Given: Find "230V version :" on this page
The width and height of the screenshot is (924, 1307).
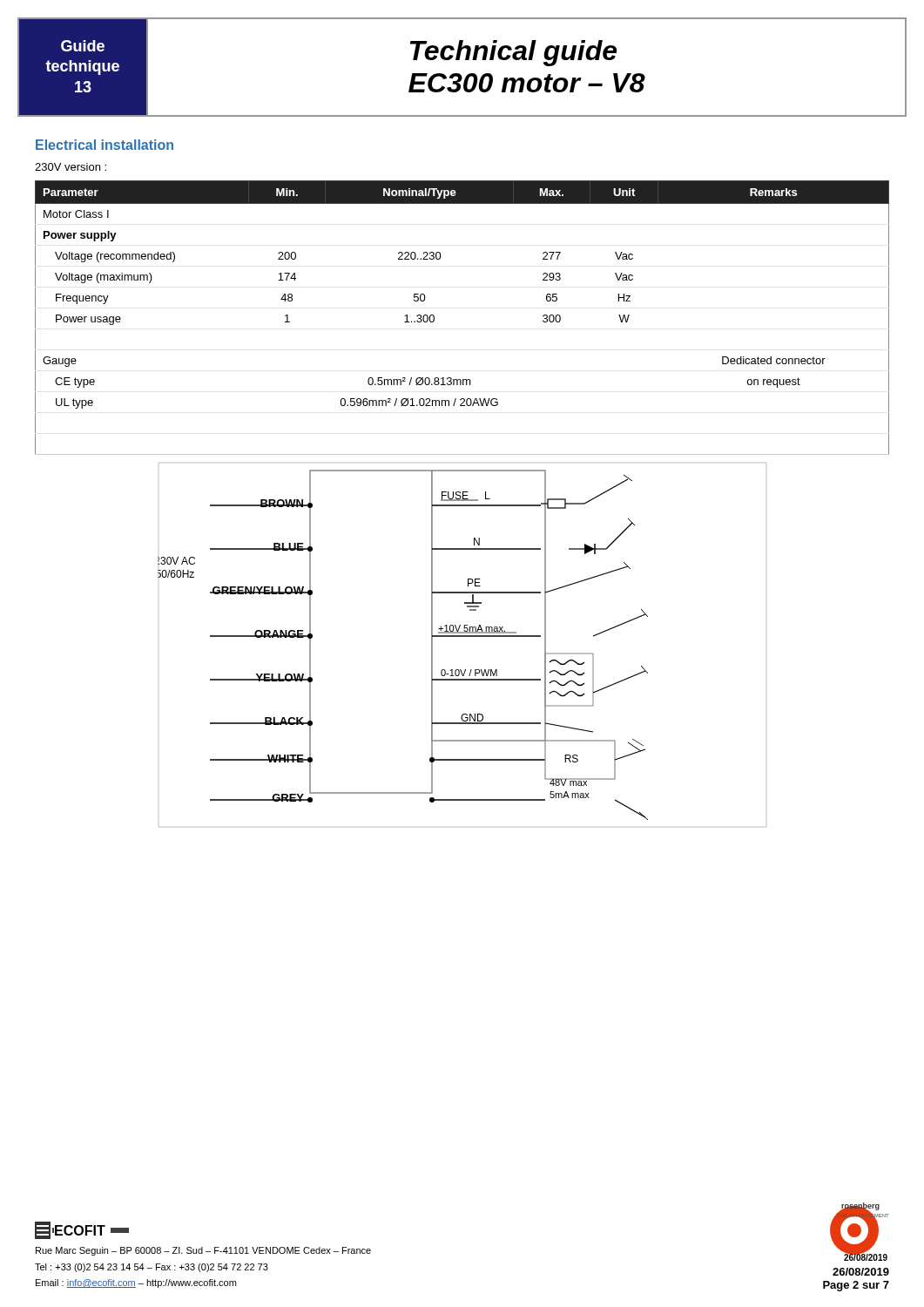Looking at the screenshot, I should 71,167.
